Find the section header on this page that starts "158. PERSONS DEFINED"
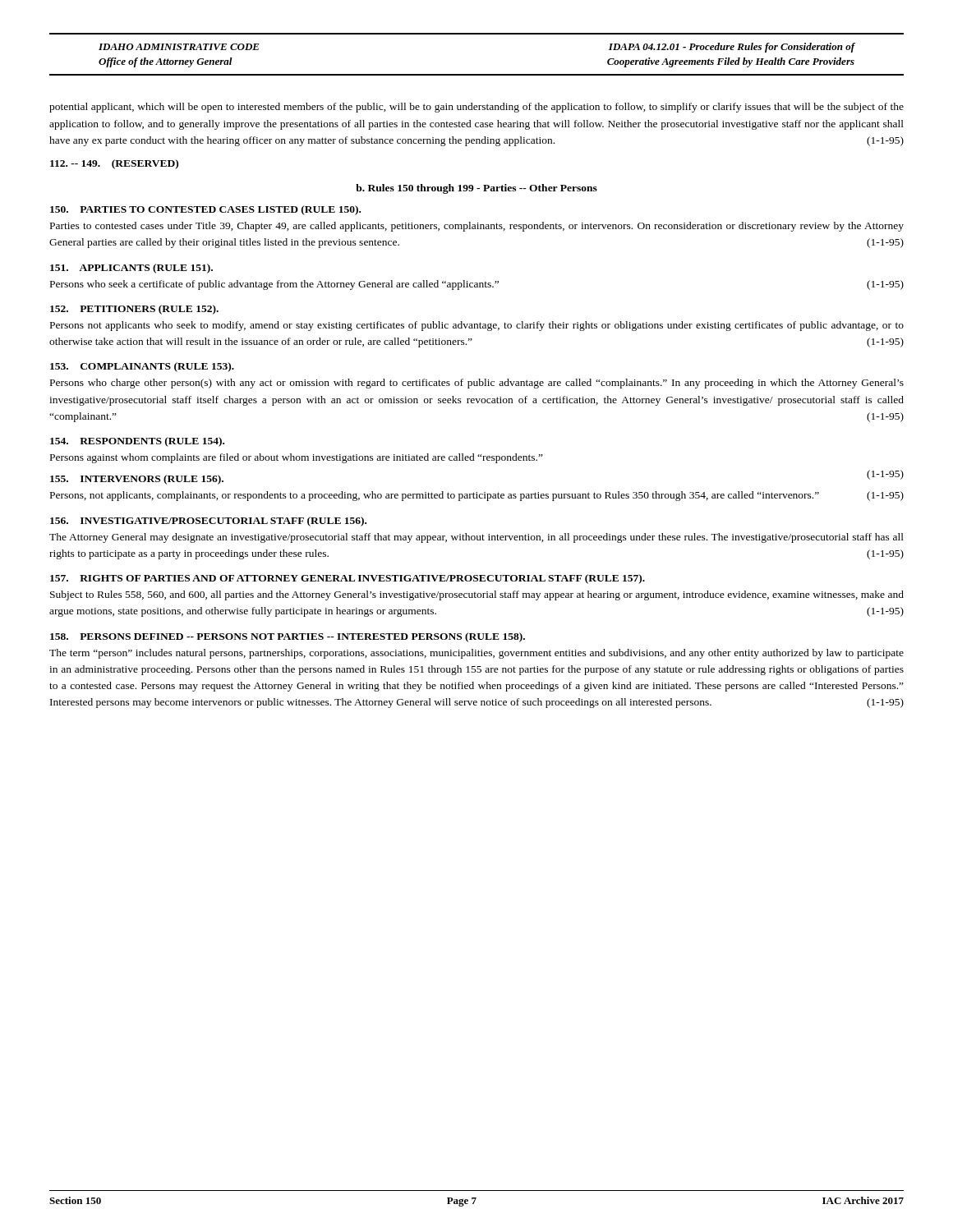Image resolution: width=953 pixels, height=1232 pixels. coord(287,636)
